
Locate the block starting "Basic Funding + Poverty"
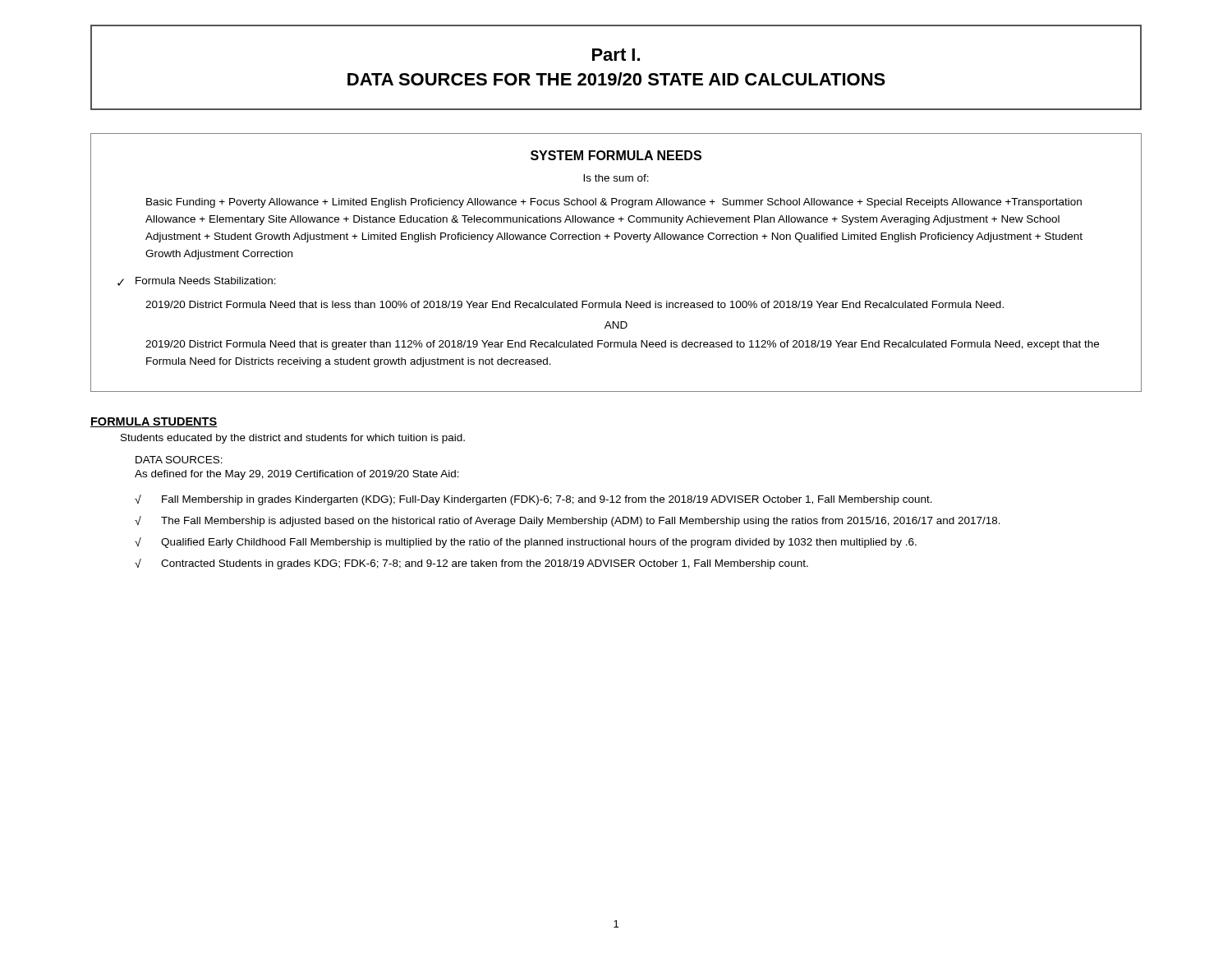pyautogui.click(x=614, y=227)
